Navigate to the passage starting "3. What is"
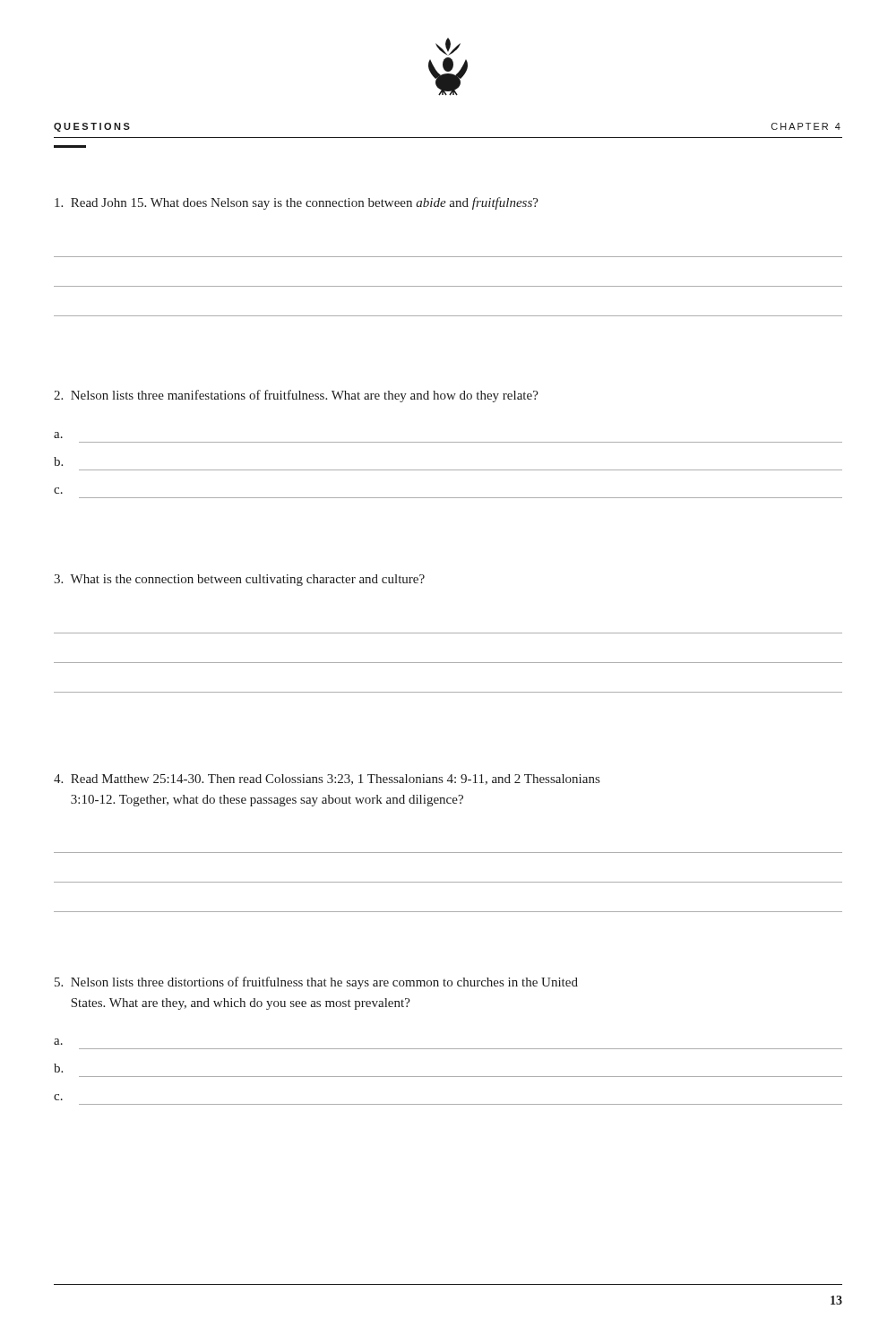Image resolution: width=896 pixels, height=1344 pixels. point(448,631)
